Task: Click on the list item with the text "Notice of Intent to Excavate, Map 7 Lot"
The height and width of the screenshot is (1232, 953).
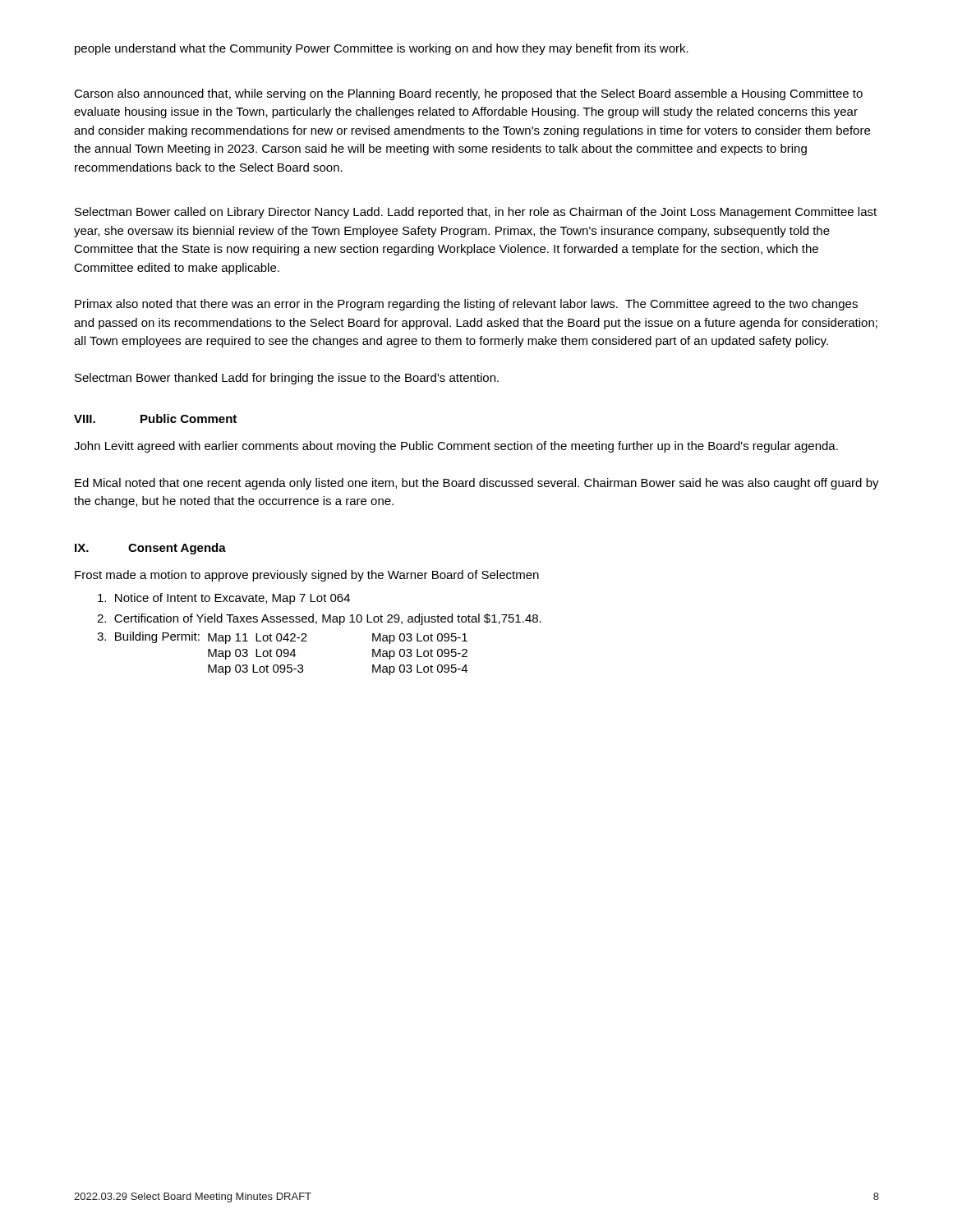Action: point(224,598)
